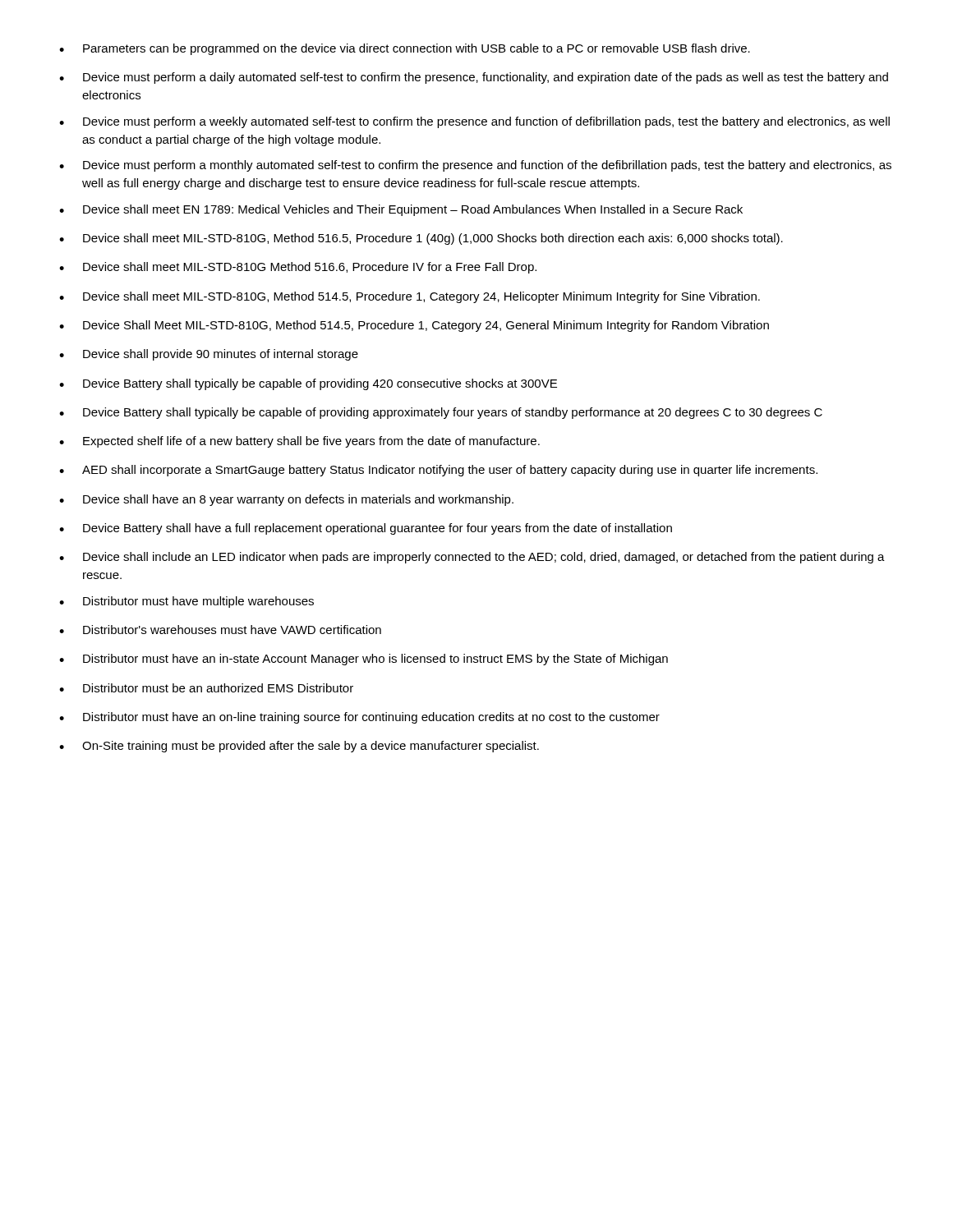
Task: Find the block on this page that starts "Expected shelf life of a"
Action: pos(476,443)
